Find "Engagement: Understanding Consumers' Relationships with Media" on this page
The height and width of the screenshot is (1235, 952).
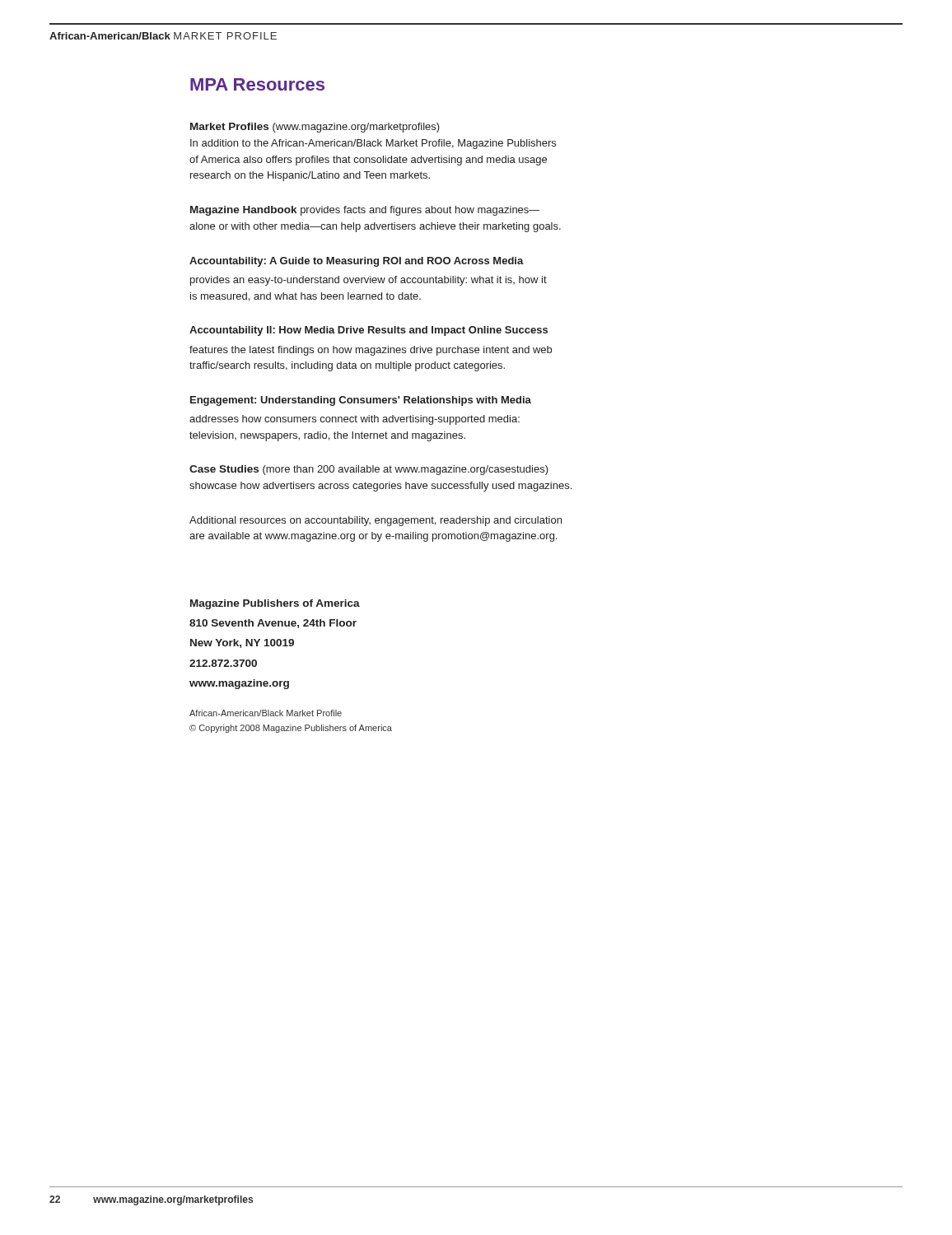538,400
